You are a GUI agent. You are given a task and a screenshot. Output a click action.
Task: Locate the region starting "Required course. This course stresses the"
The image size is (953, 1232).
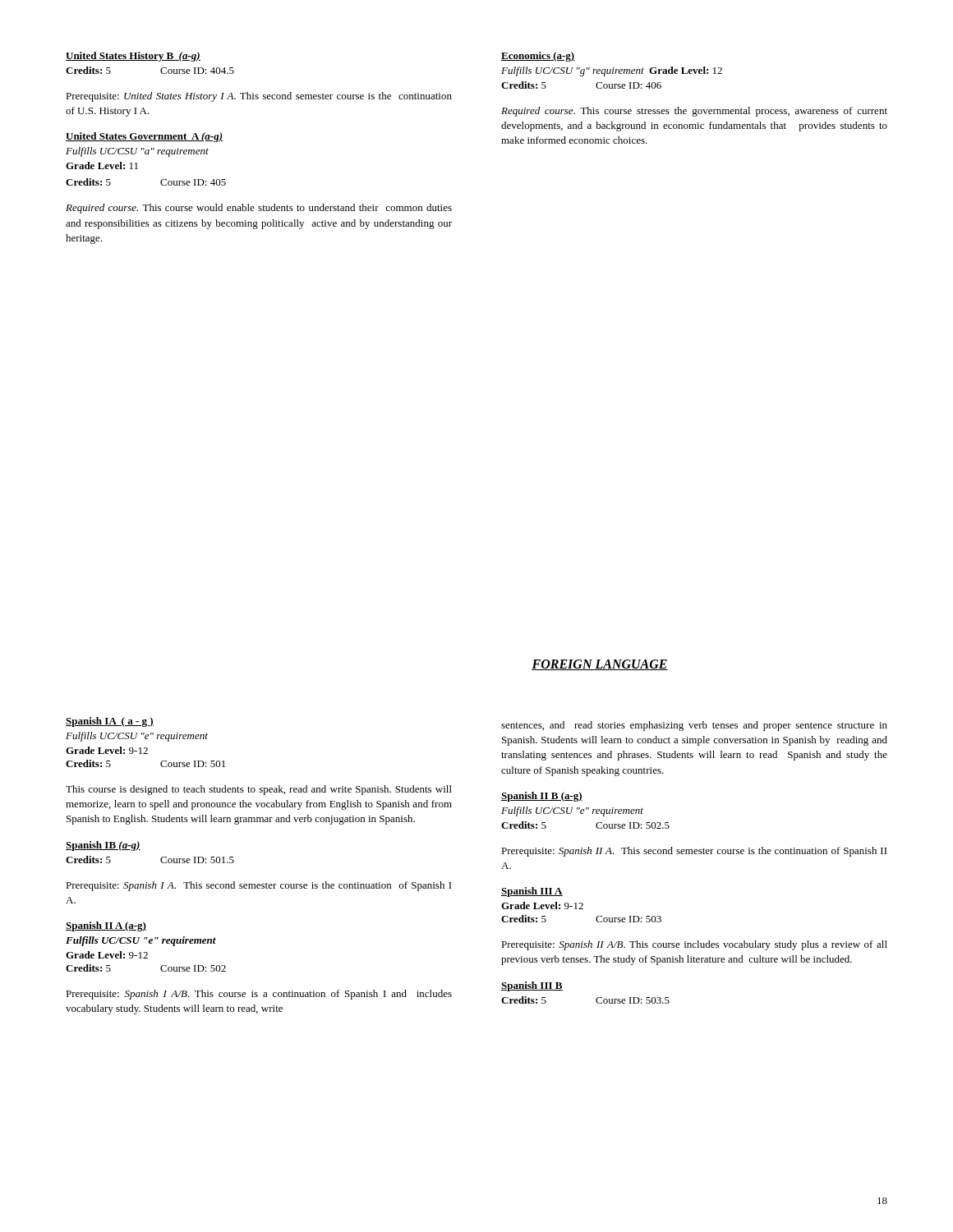tap(694, 126)
